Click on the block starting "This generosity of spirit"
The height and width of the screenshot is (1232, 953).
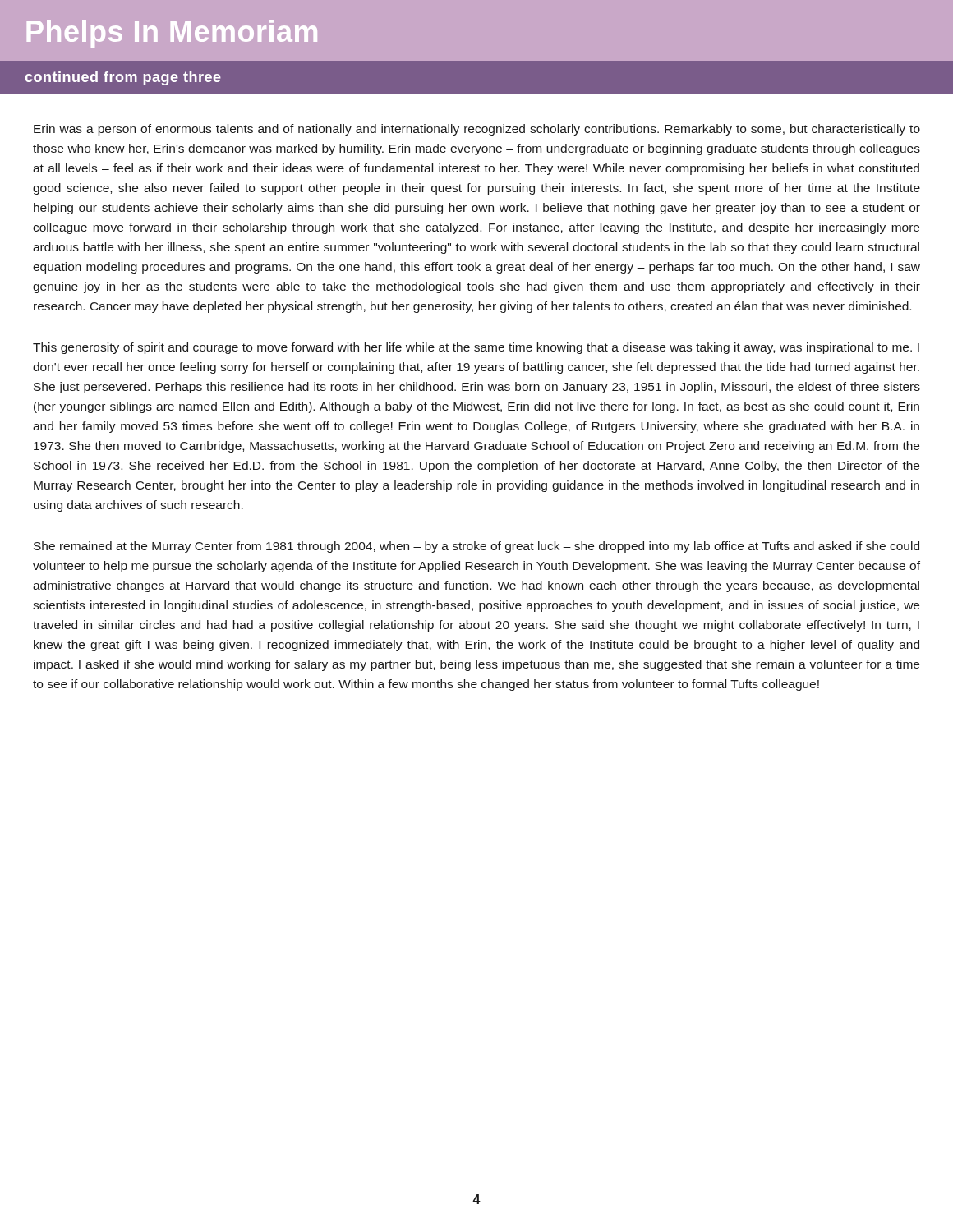point(476,426)
